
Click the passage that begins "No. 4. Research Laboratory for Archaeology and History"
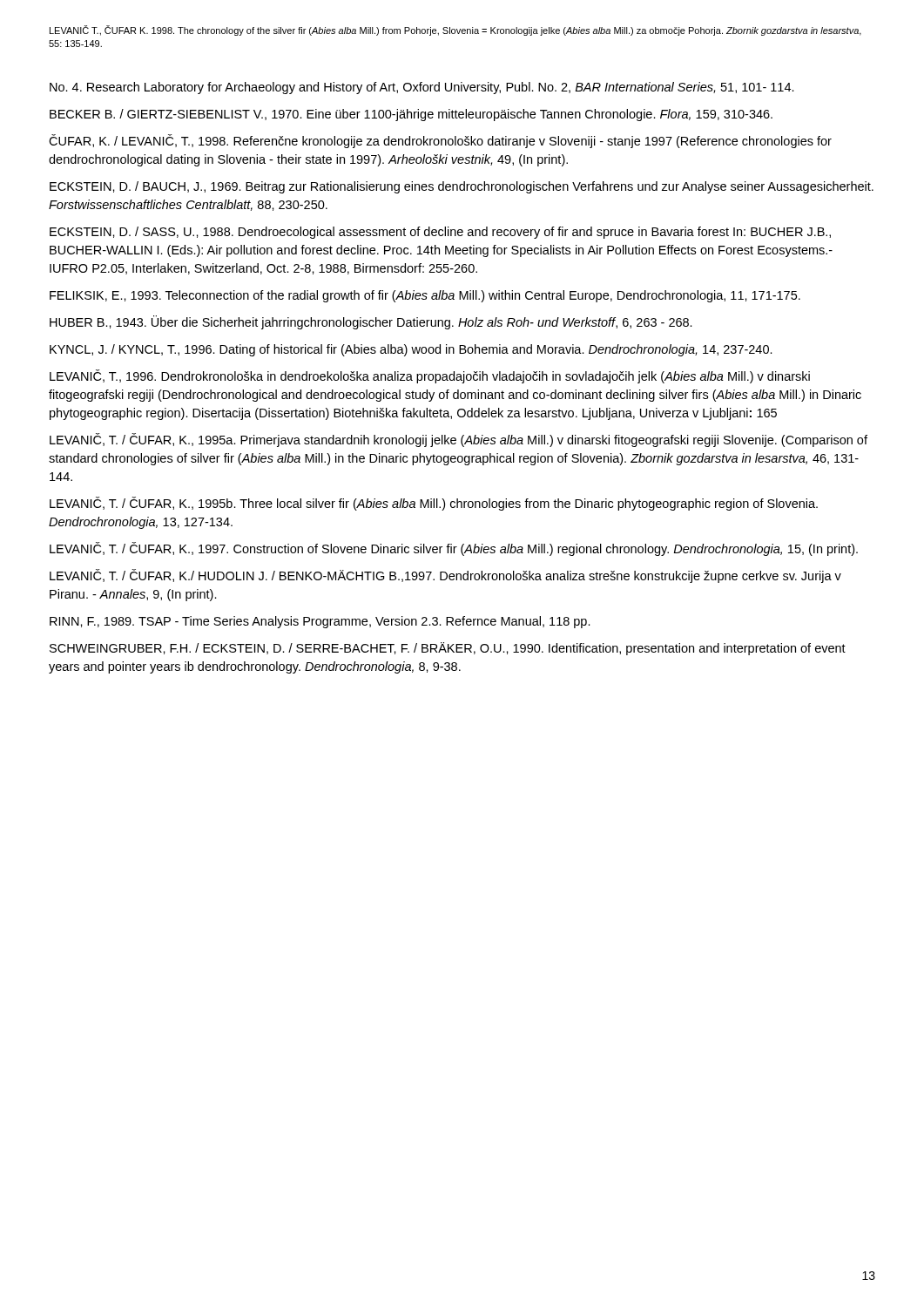[422, 87]
